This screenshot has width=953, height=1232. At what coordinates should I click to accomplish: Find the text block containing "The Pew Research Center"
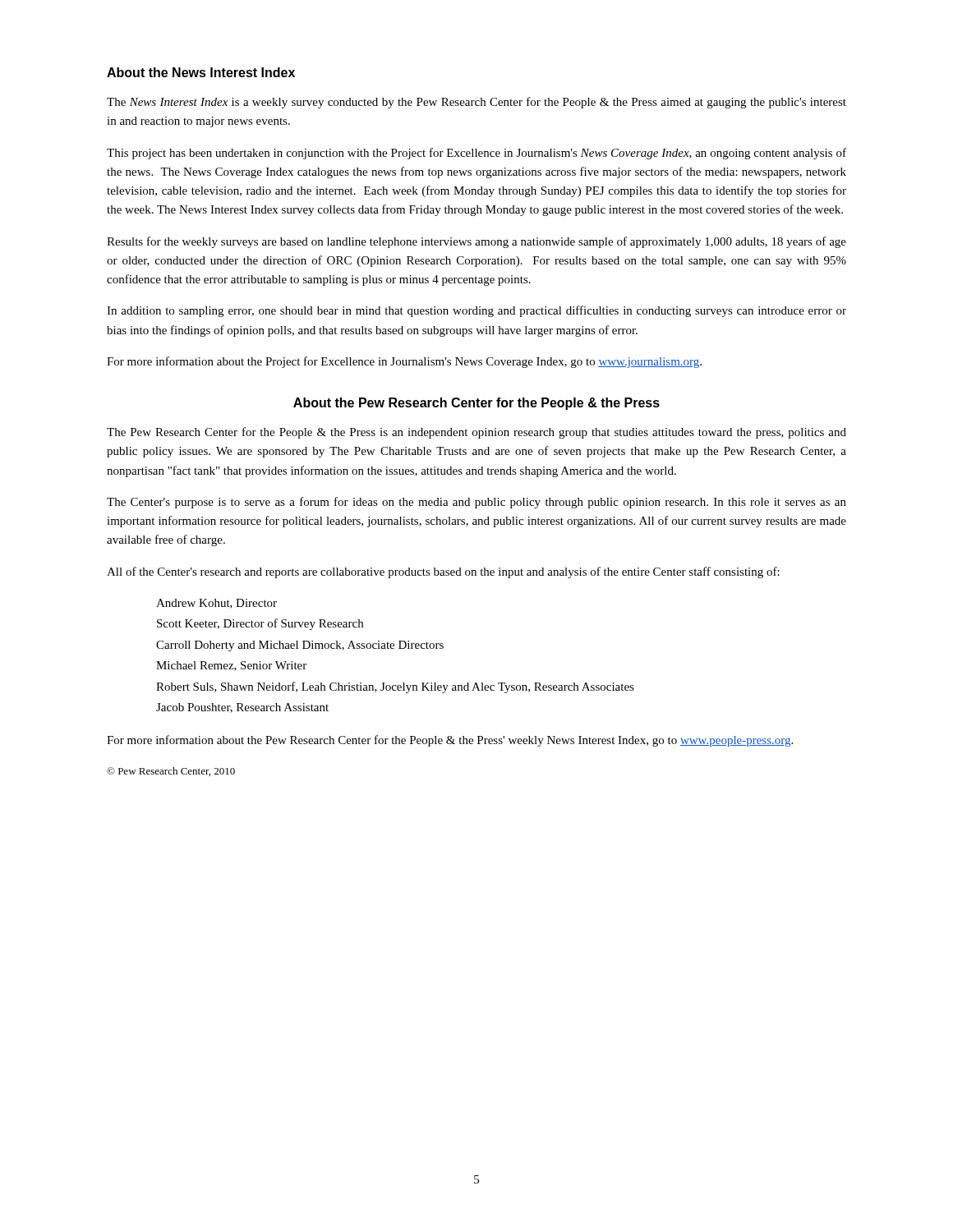click(476, 452)
